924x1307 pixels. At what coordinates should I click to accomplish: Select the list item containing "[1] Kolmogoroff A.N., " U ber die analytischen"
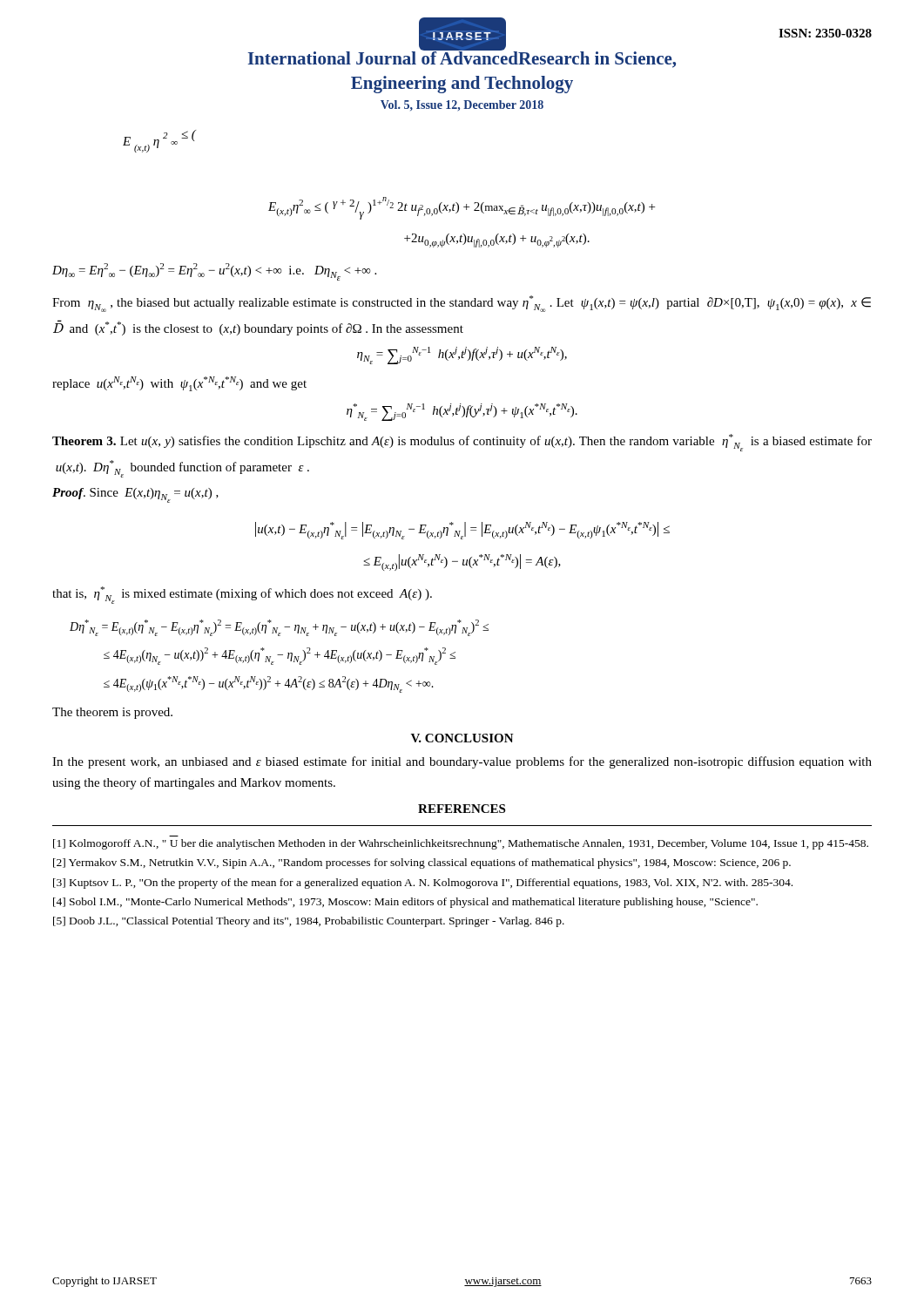(461, 843)
